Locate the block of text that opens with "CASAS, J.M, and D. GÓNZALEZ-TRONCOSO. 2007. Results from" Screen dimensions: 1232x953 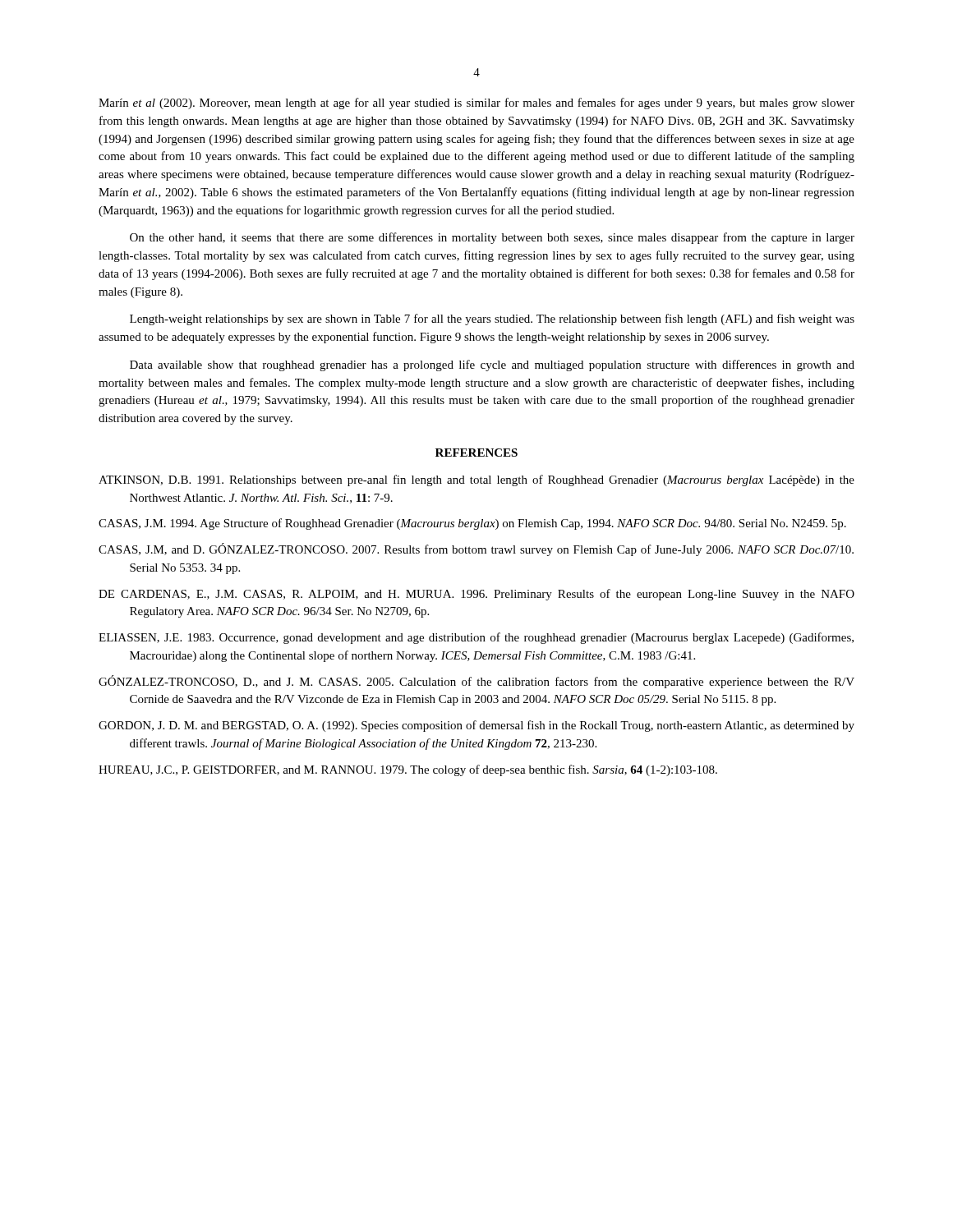click(x=476, y=558)
